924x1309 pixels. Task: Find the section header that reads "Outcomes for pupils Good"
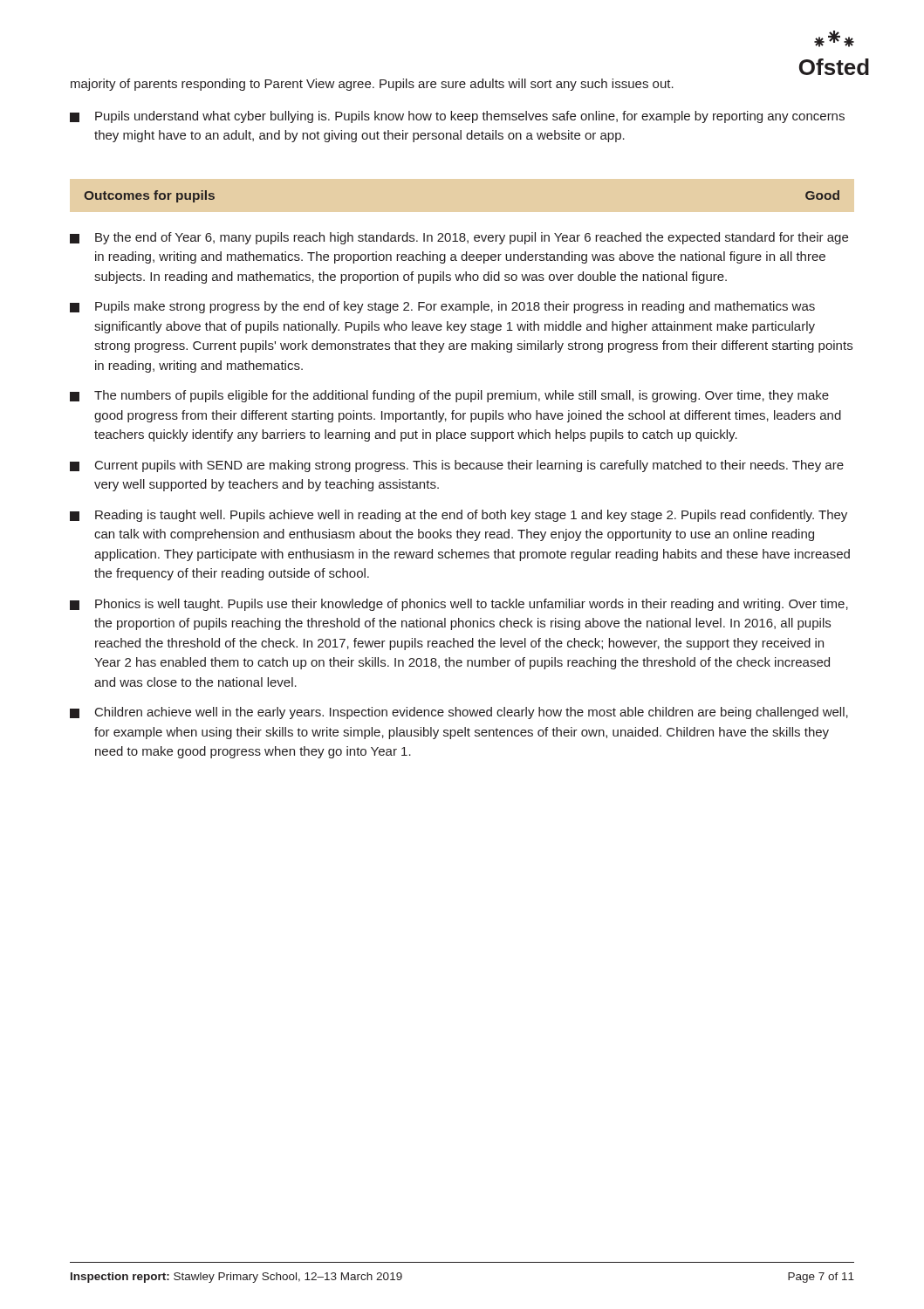pos(146,196)
